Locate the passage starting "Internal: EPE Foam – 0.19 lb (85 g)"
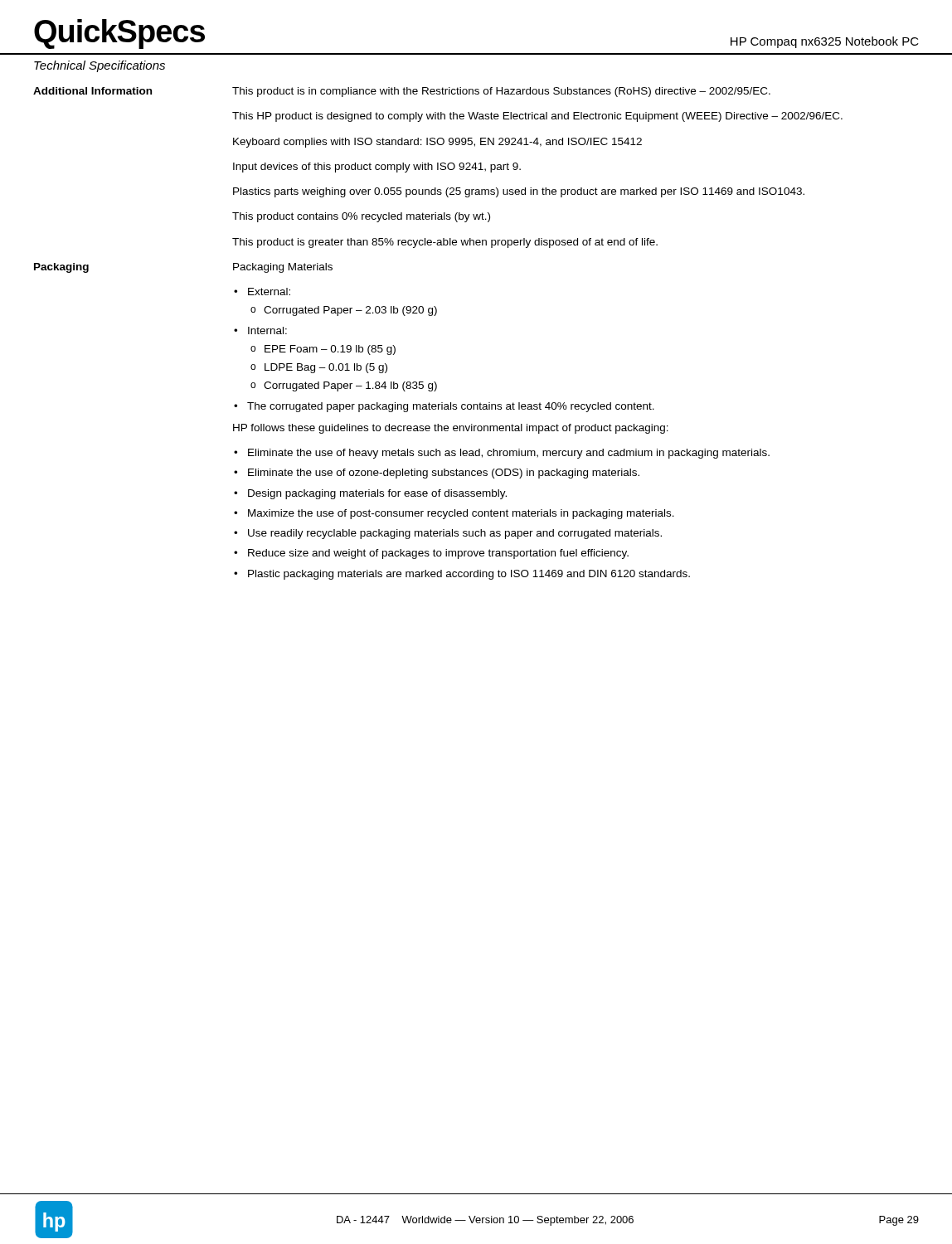Viewport: 952px width, 1244px height. pos(267,330)
